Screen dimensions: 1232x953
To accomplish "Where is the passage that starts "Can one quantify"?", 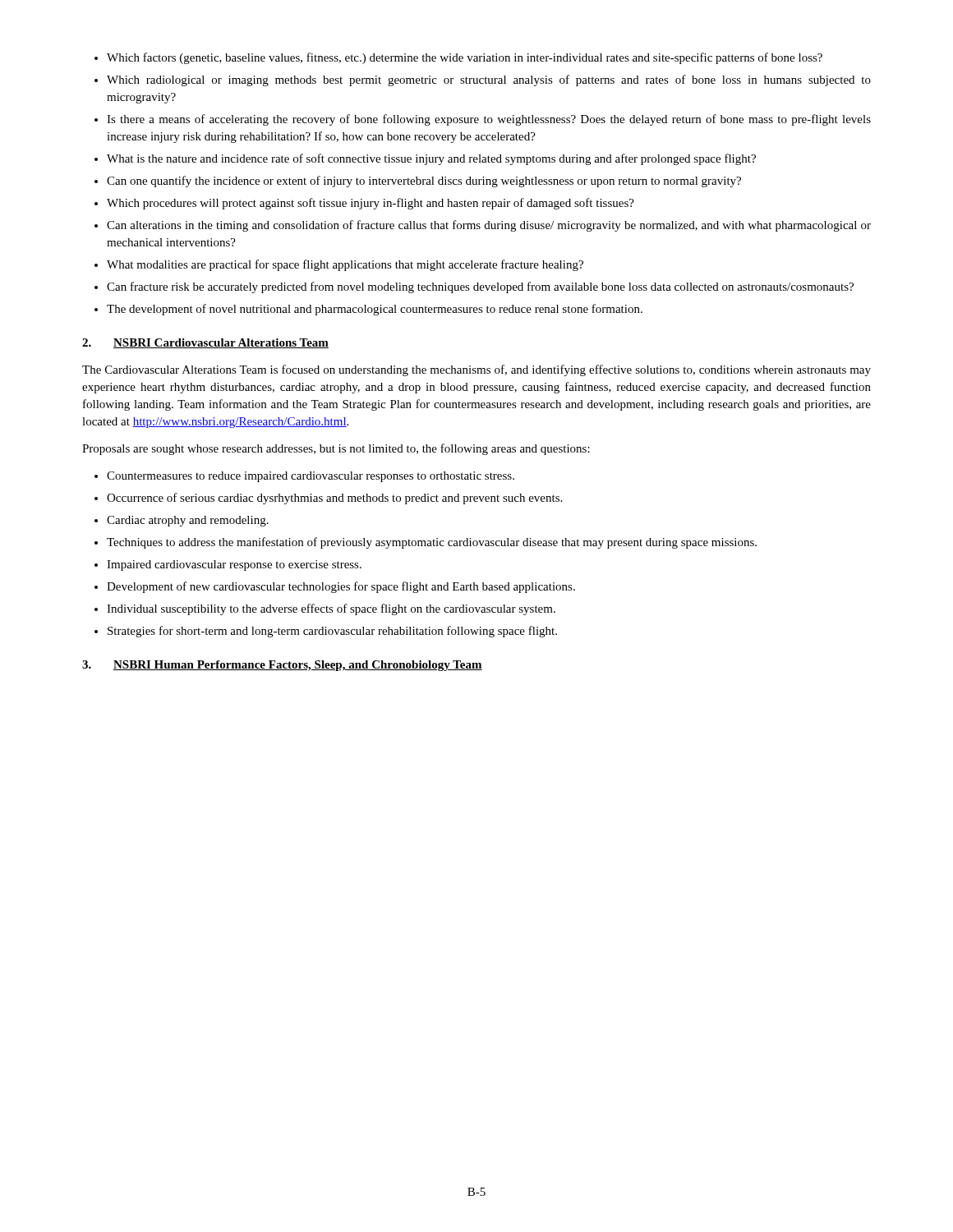I will (x=489, y=181).
